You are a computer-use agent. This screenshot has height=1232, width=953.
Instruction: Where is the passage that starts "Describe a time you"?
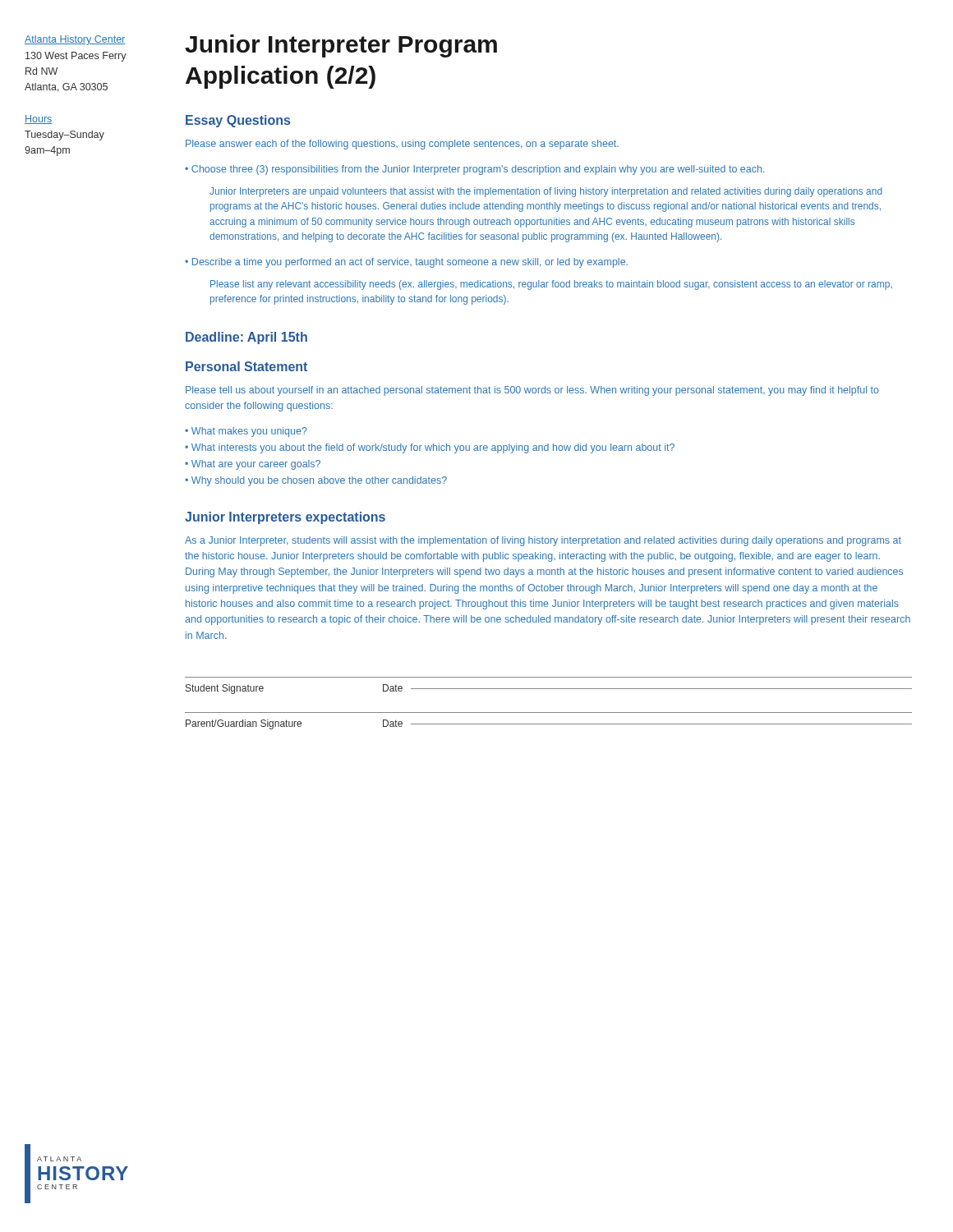pyautogui.click(x=410, y=262)
